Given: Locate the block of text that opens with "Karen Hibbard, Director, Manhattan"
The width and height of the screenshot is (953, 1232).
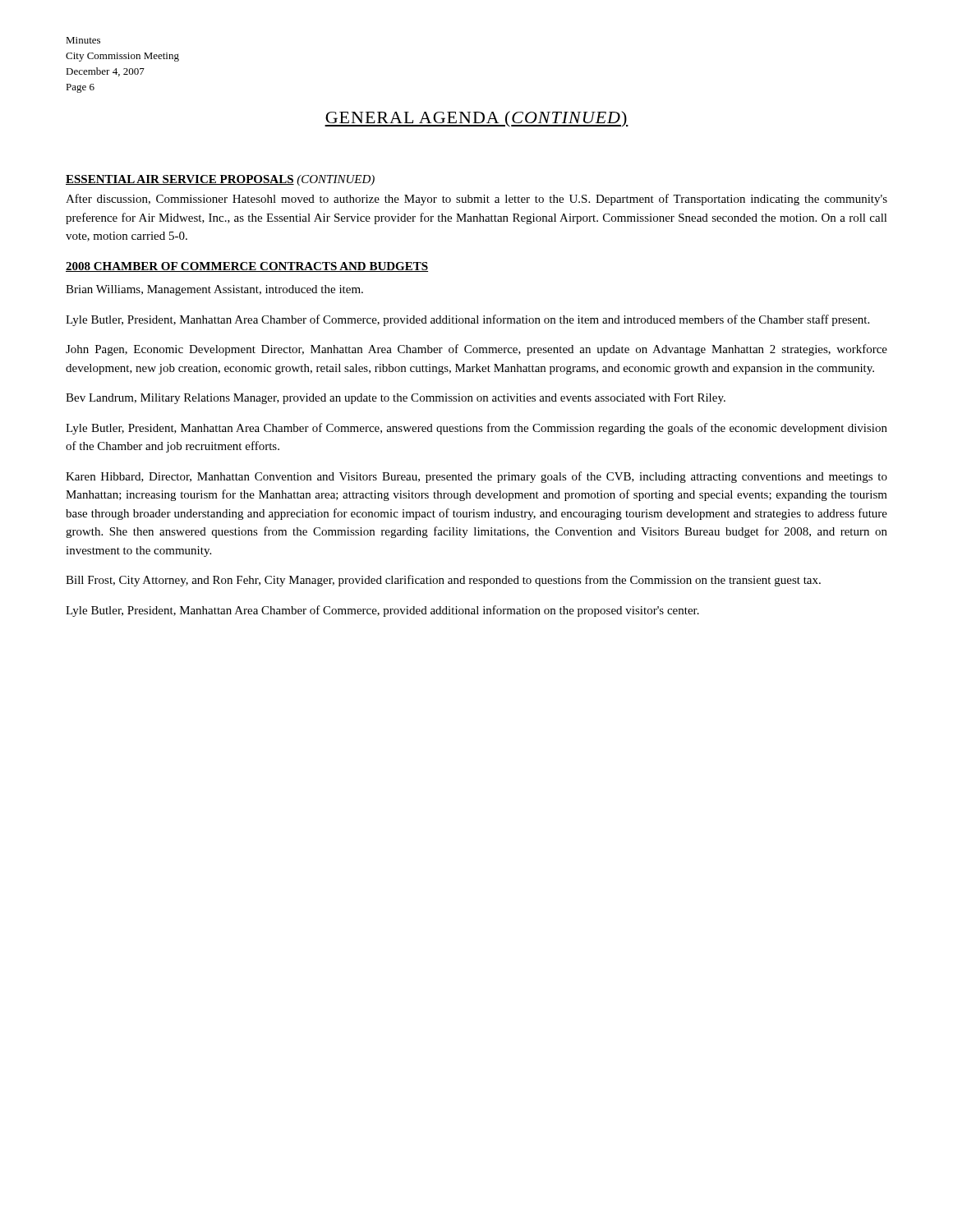Looking at the screenshot, I should coord(476,513).
